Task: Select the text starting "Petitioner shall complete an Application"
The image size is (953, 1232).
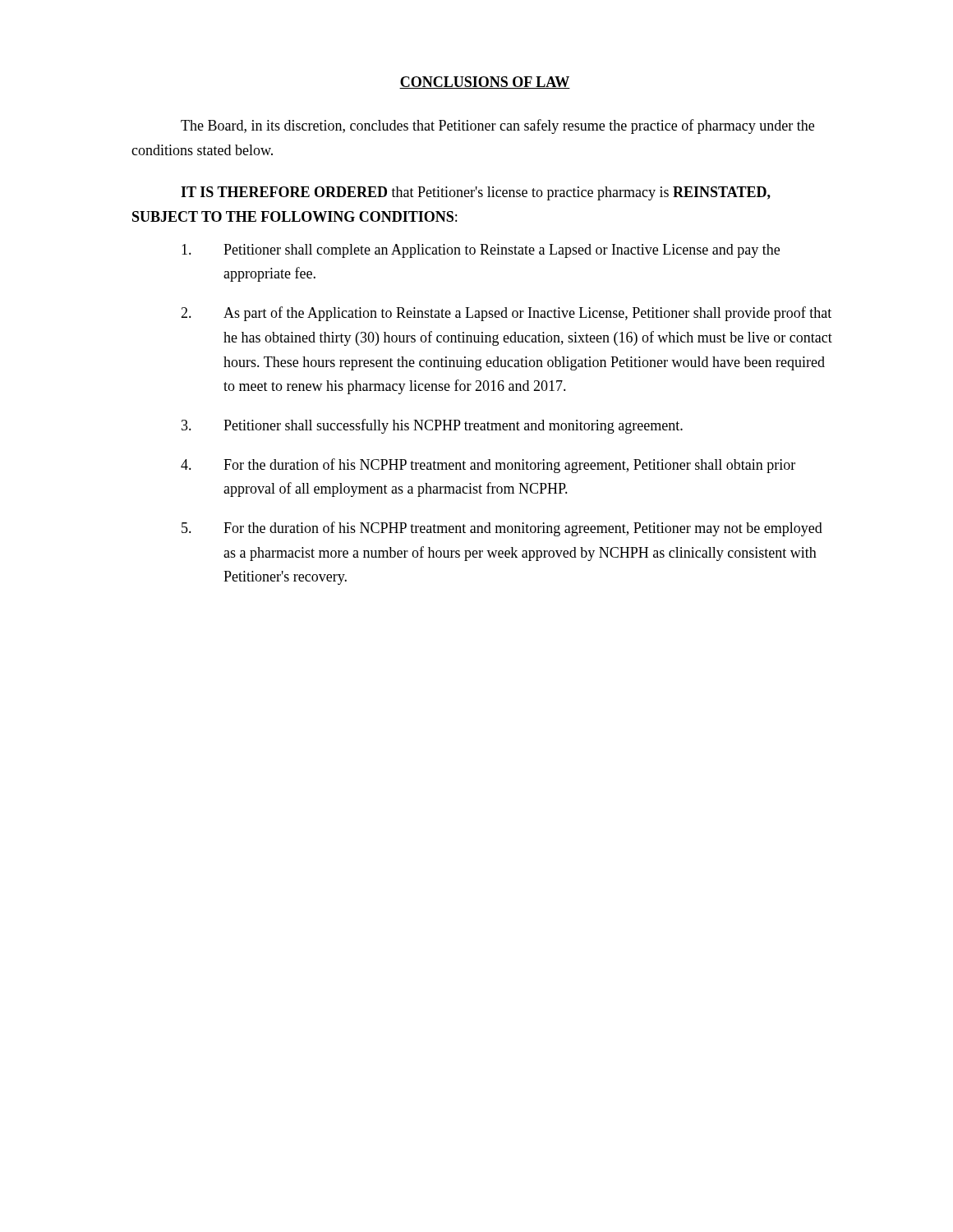Action: coord(509,262)
